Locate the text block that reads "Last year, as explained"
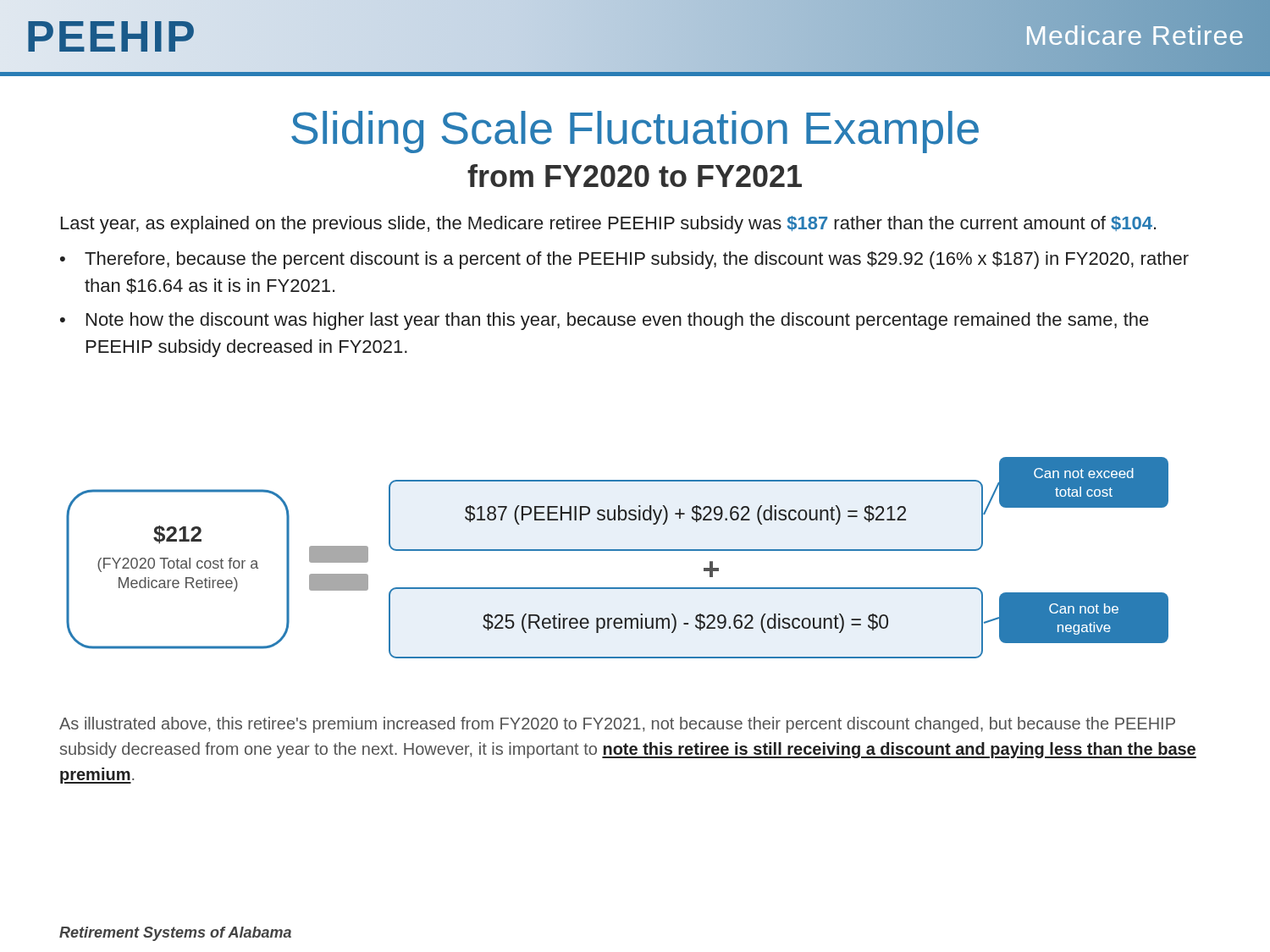This screenshot has width=1270, height=952. click(x=608, y=223)
